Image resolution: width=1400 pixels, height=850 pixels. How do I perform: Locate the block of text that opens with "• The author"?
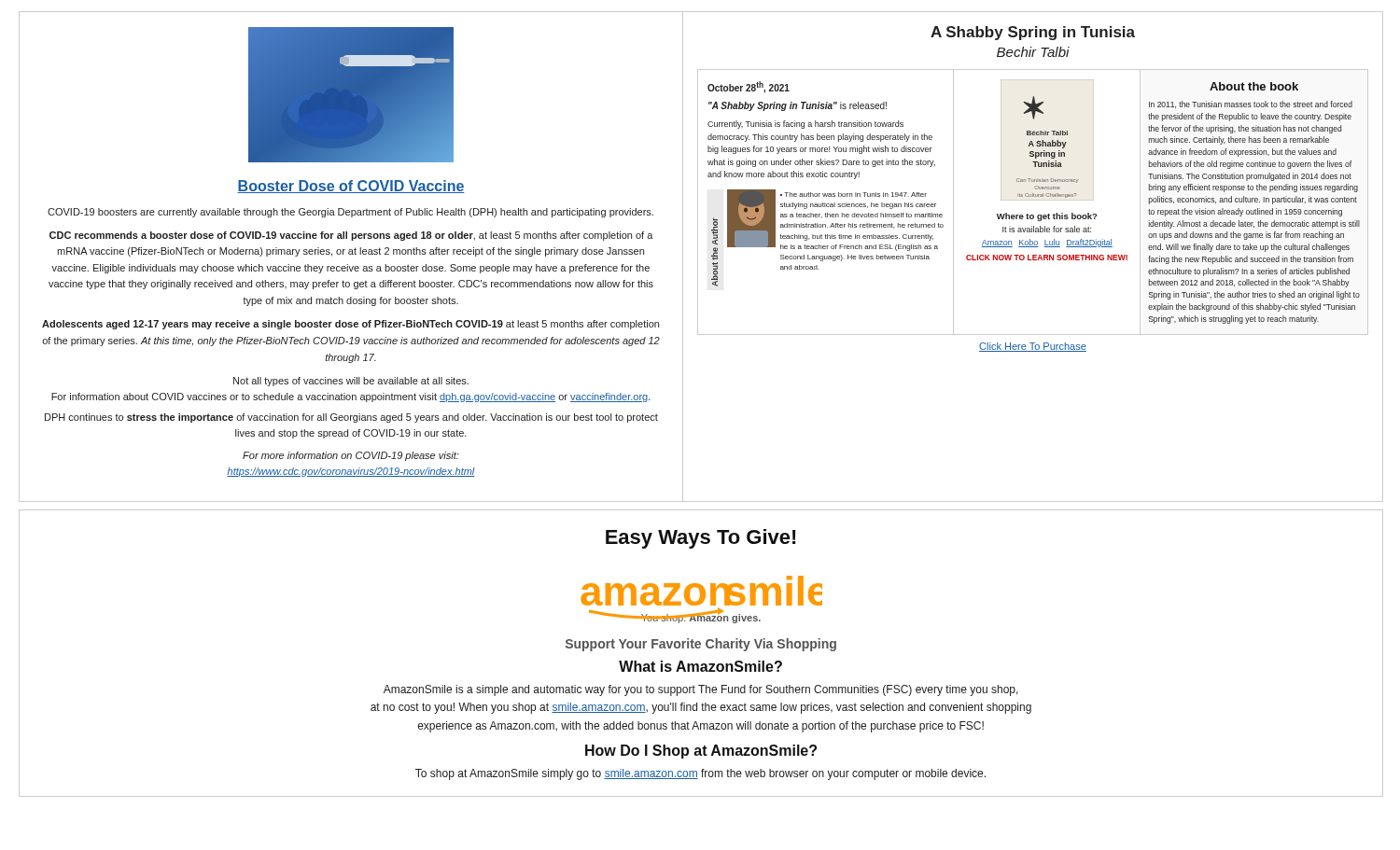[862, 231]
